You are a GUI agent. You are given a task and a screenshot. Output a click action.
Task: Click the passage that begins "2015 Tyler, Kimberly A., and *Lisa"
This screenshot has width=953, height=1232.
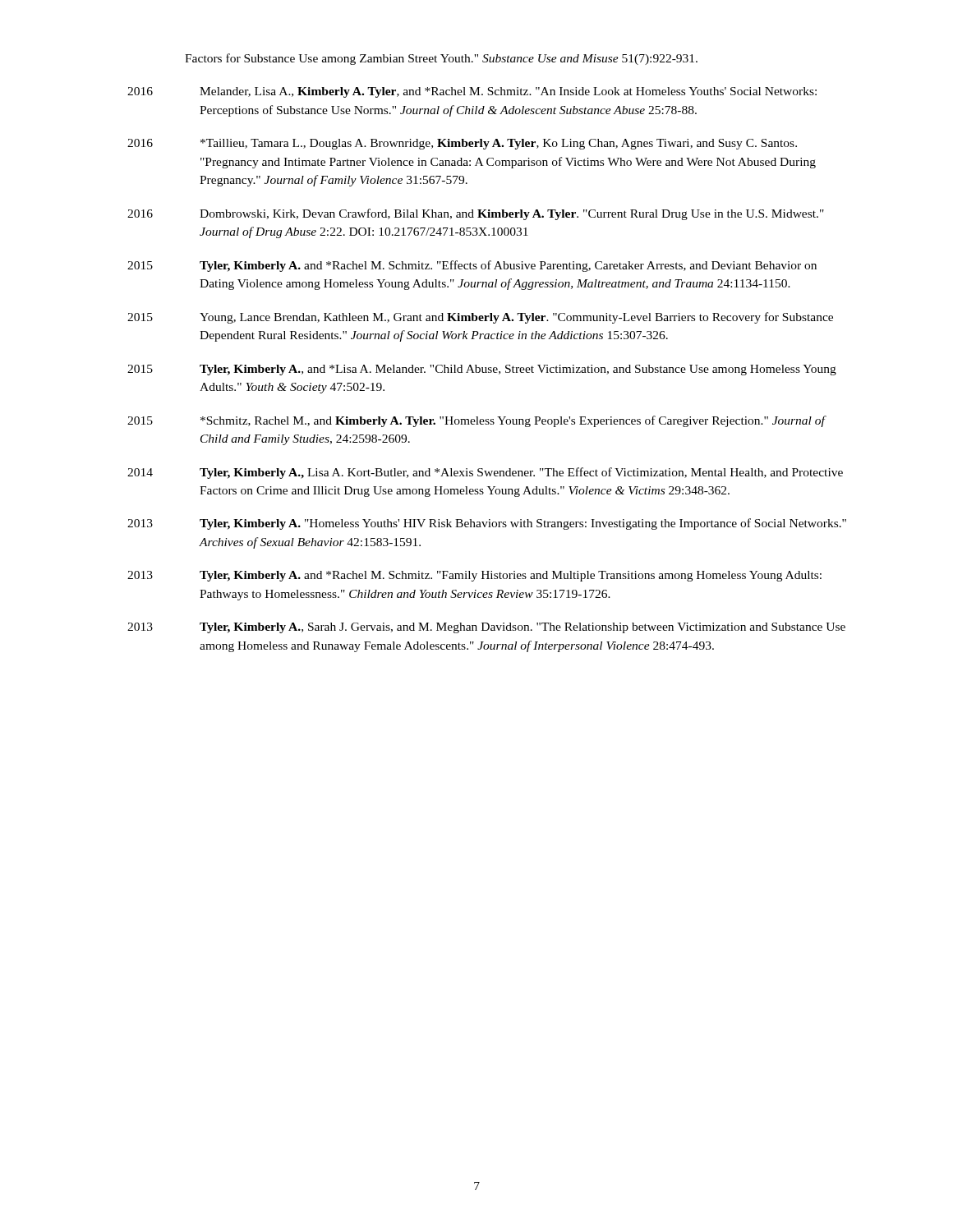pos(491,378)
